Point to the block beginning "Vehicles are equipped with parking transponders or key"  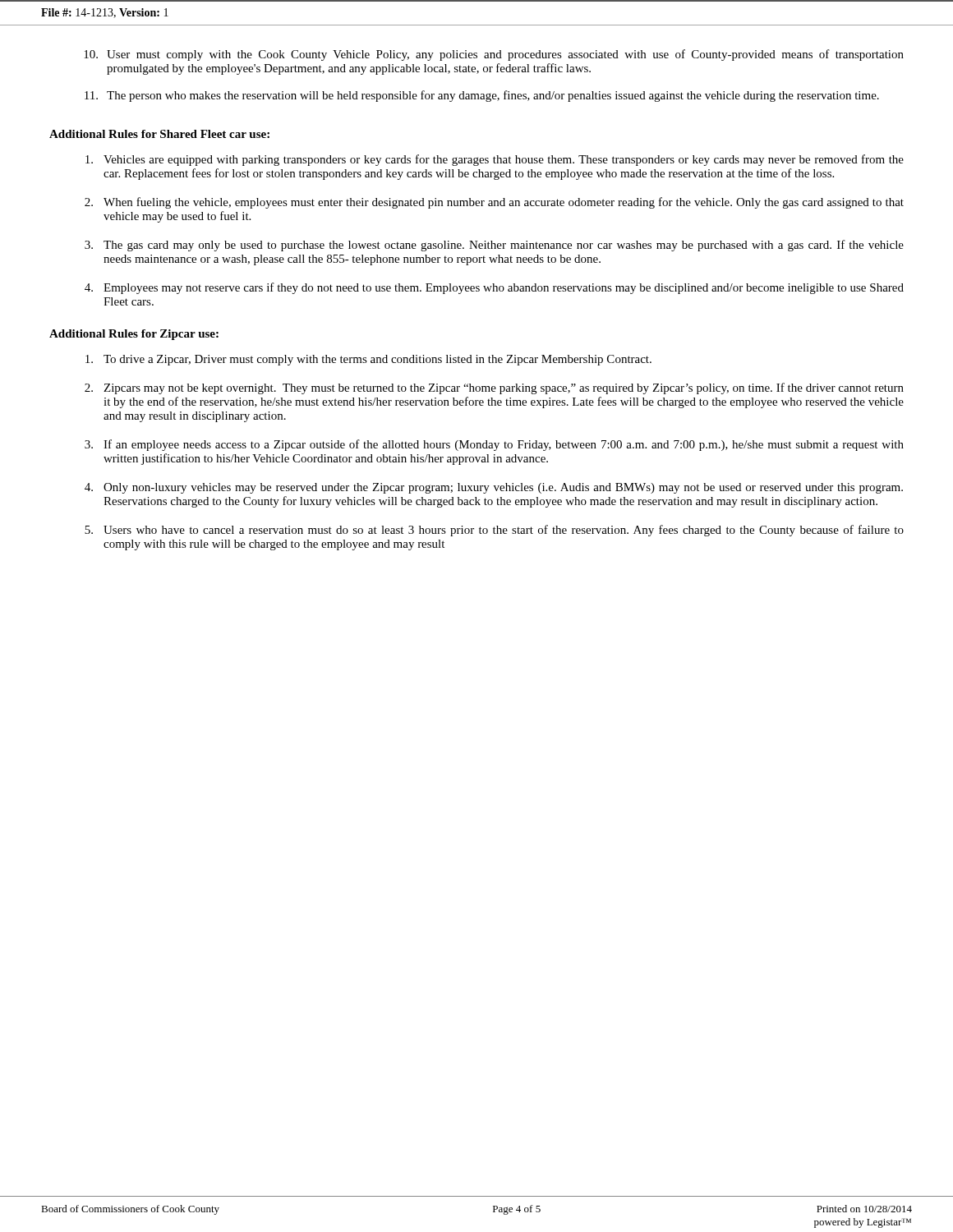pos(476,167)
